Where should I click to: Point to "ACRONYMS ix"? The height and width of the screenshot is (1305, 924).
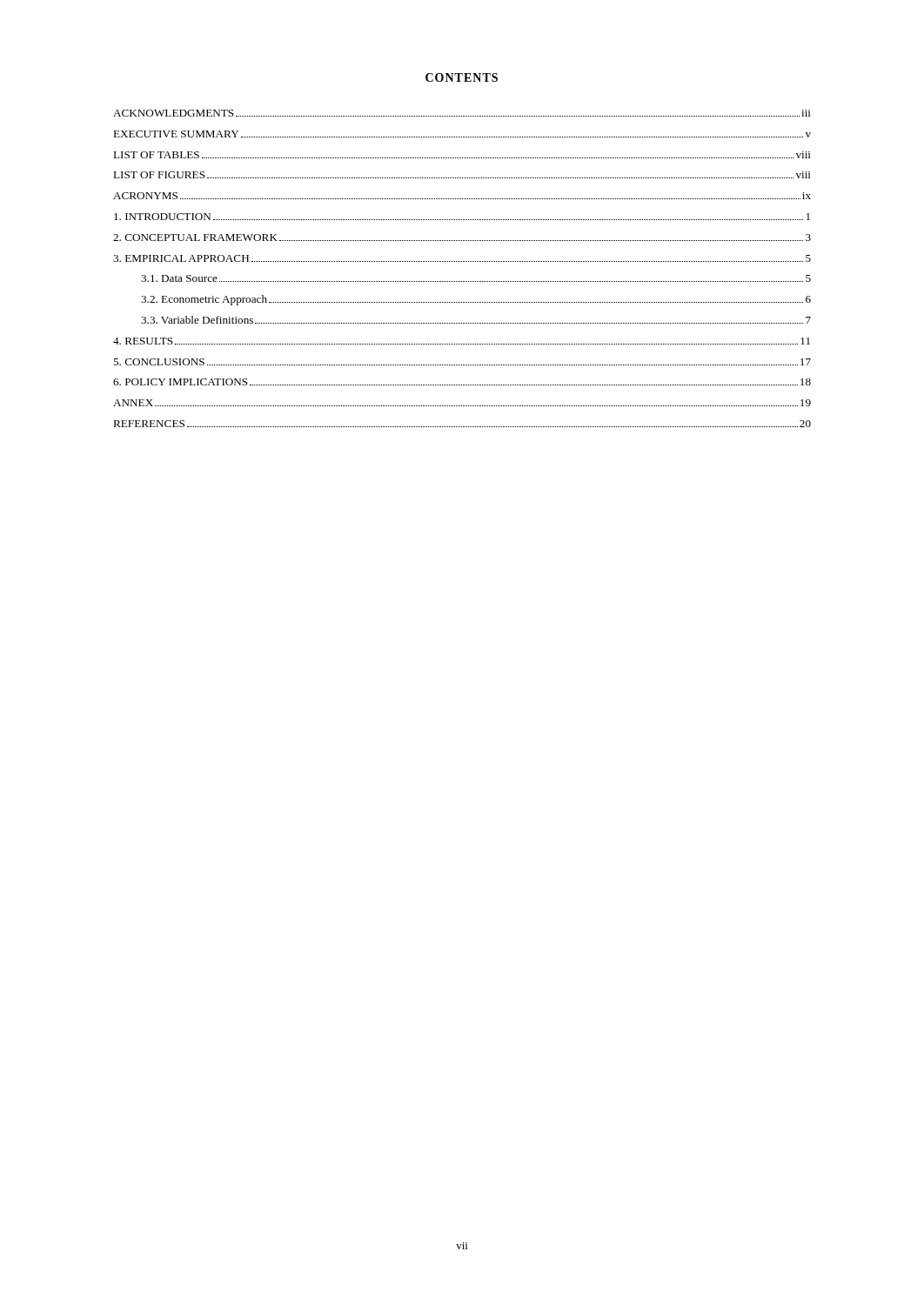(462, 196)
